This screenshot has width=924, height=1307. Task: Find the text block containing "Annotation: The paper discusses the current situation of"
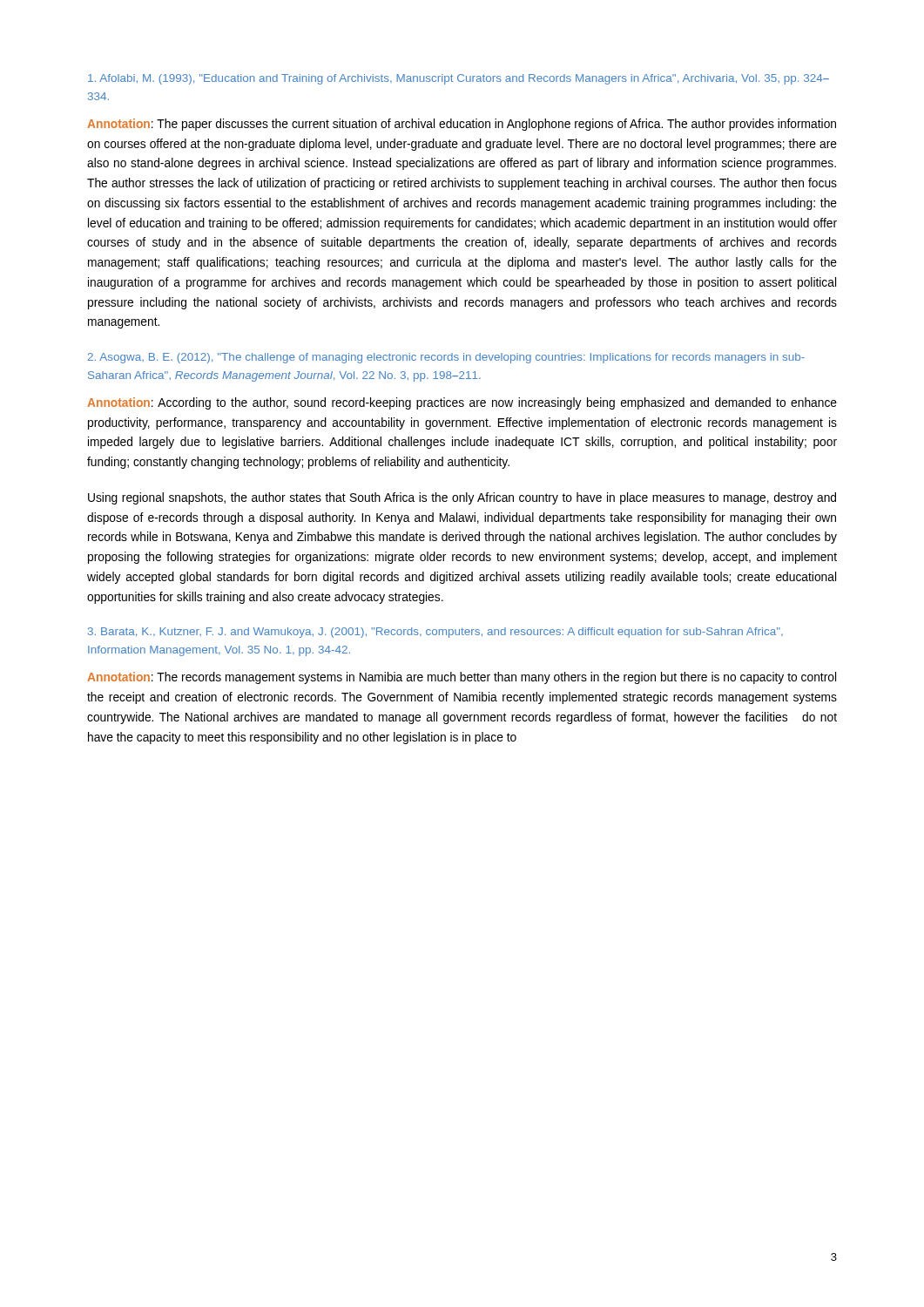coord(462,223)
